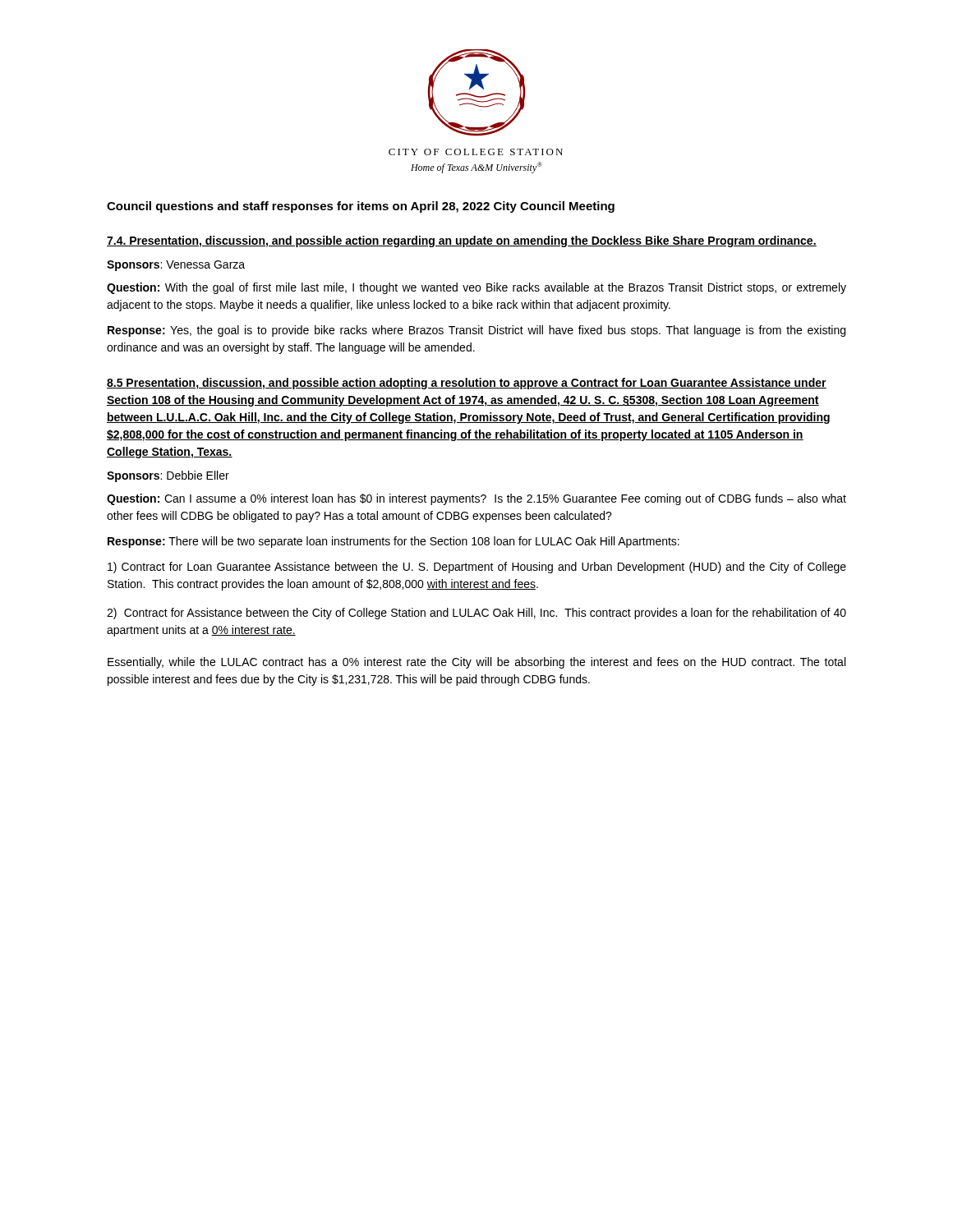Find the section header with the text "8.5 Presentation, discussion,"

(469, 417)
